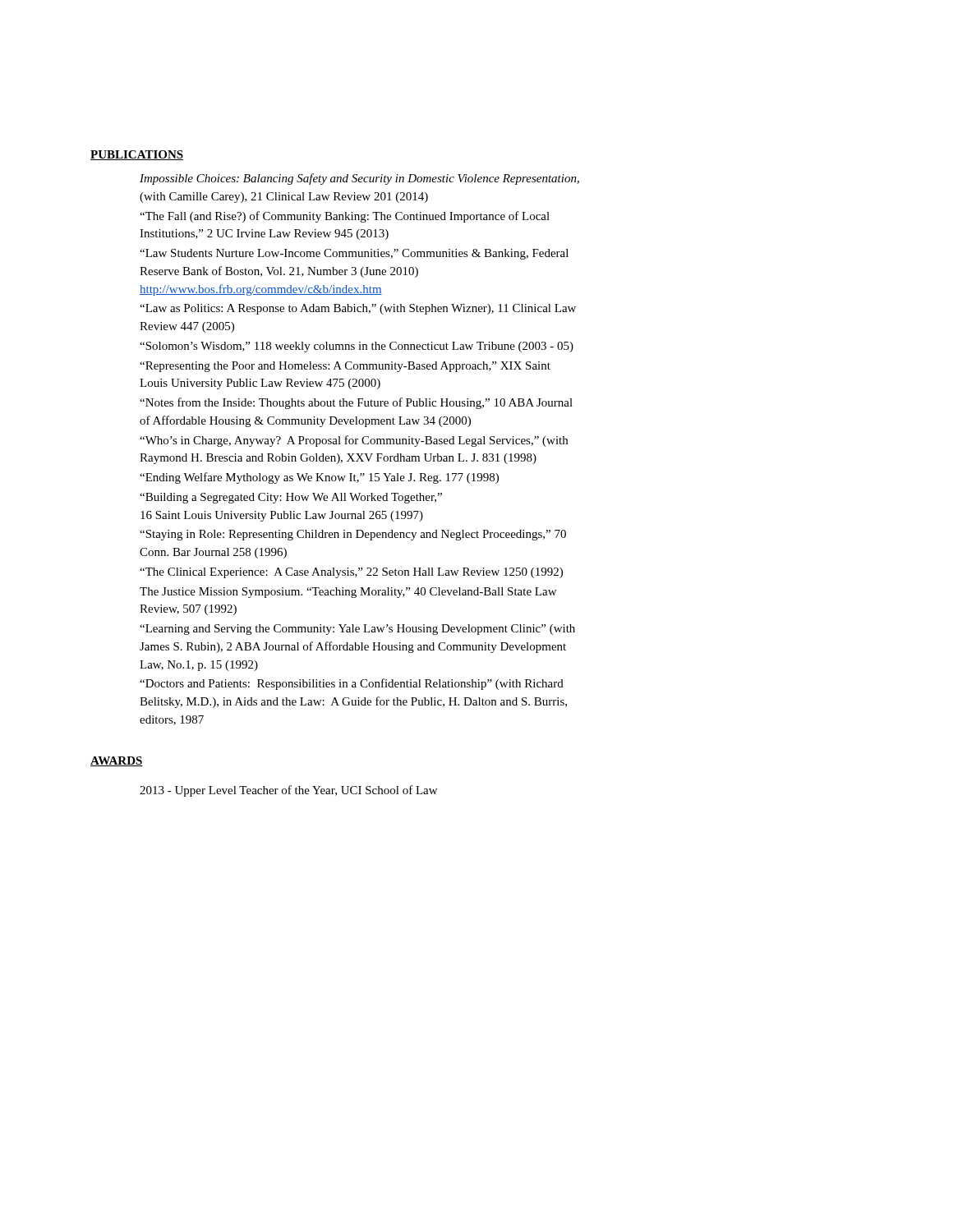Find the list item that says "“Doctors and Patients: Responsibilities in"
The image size is (953, 1232).
click(x=354, y=701)
